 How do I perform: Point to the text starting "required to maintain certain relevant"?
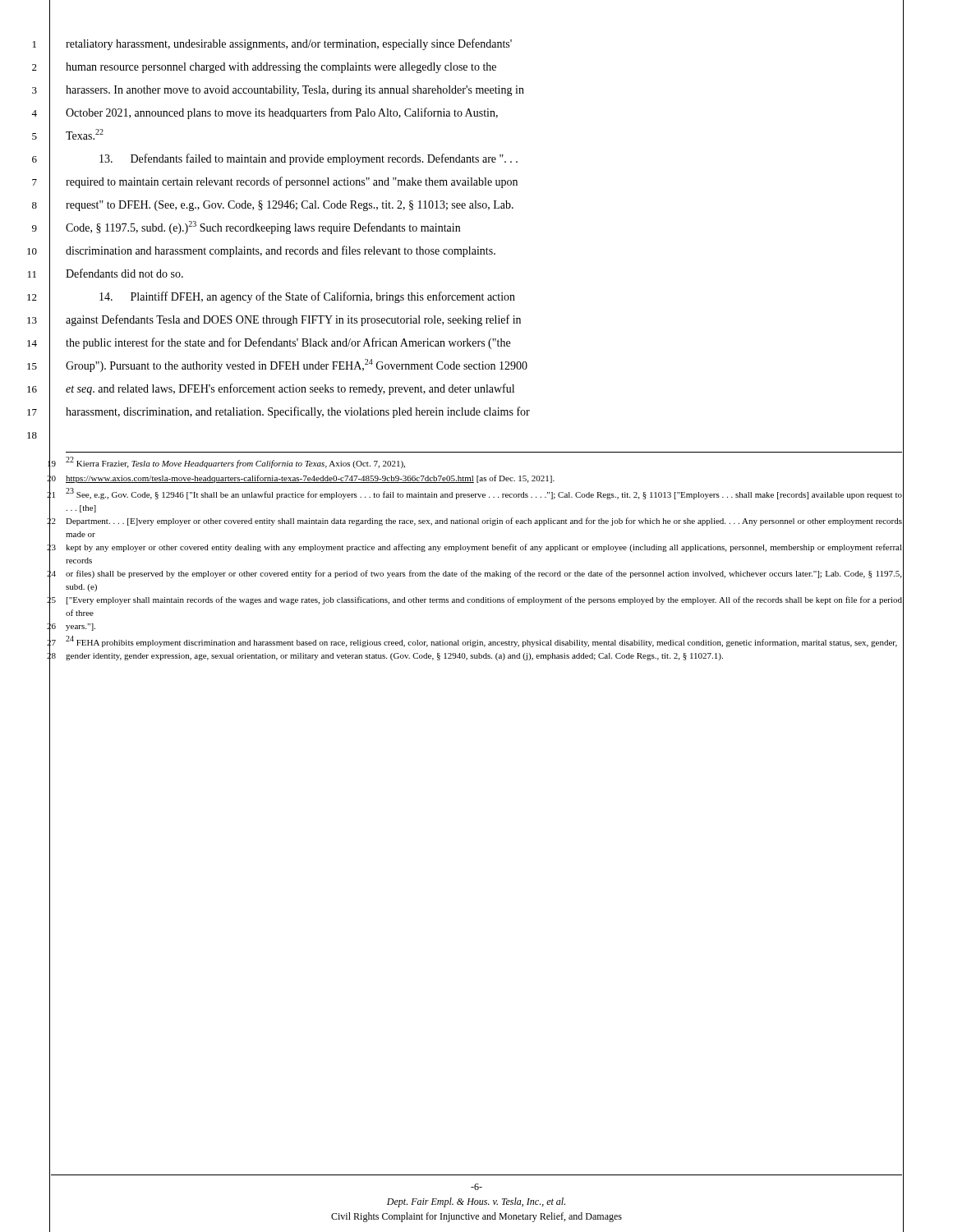[292, 182]
